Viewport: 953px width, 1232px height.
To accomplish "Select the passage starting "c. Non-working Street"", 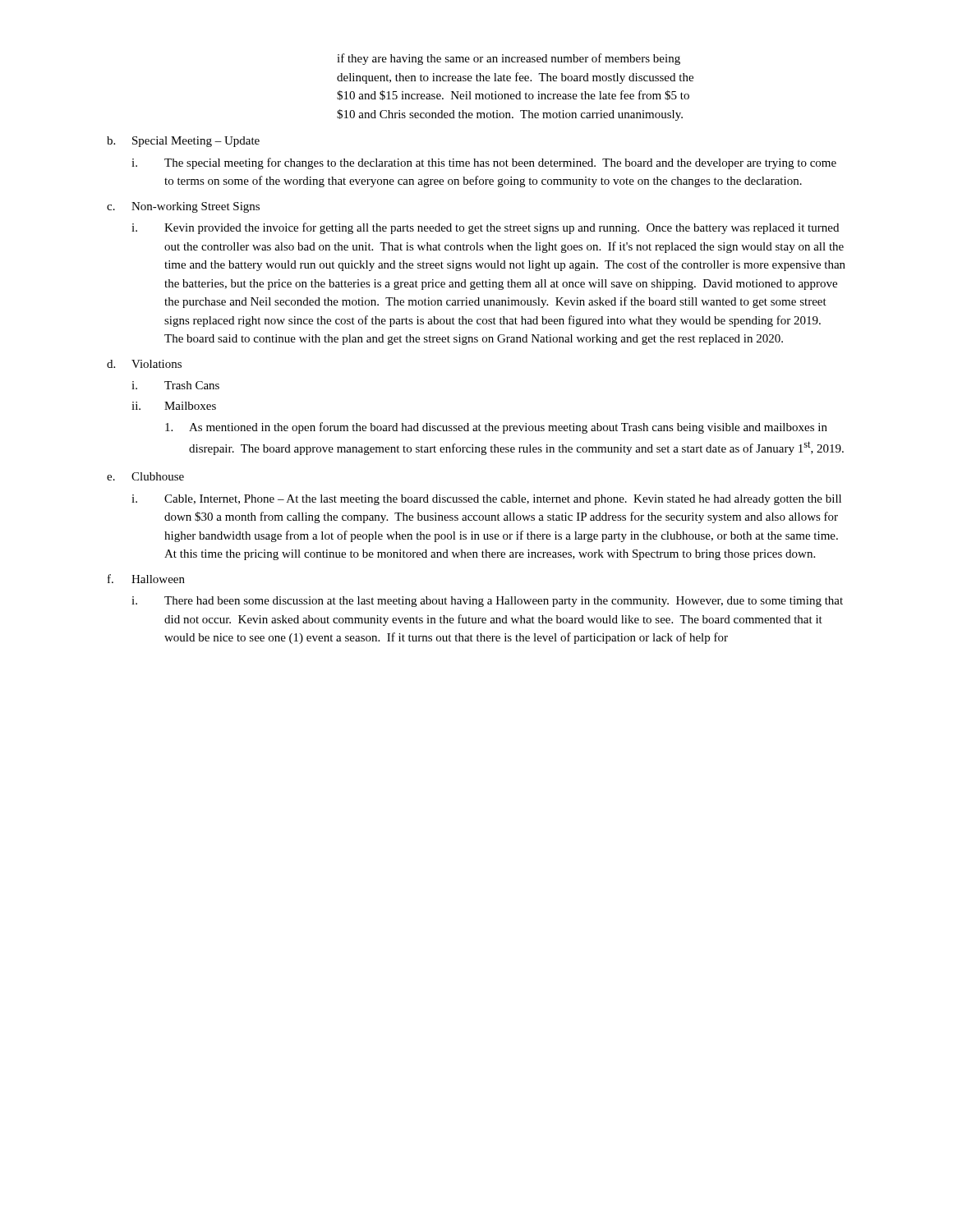I will [x=476, y=274].
